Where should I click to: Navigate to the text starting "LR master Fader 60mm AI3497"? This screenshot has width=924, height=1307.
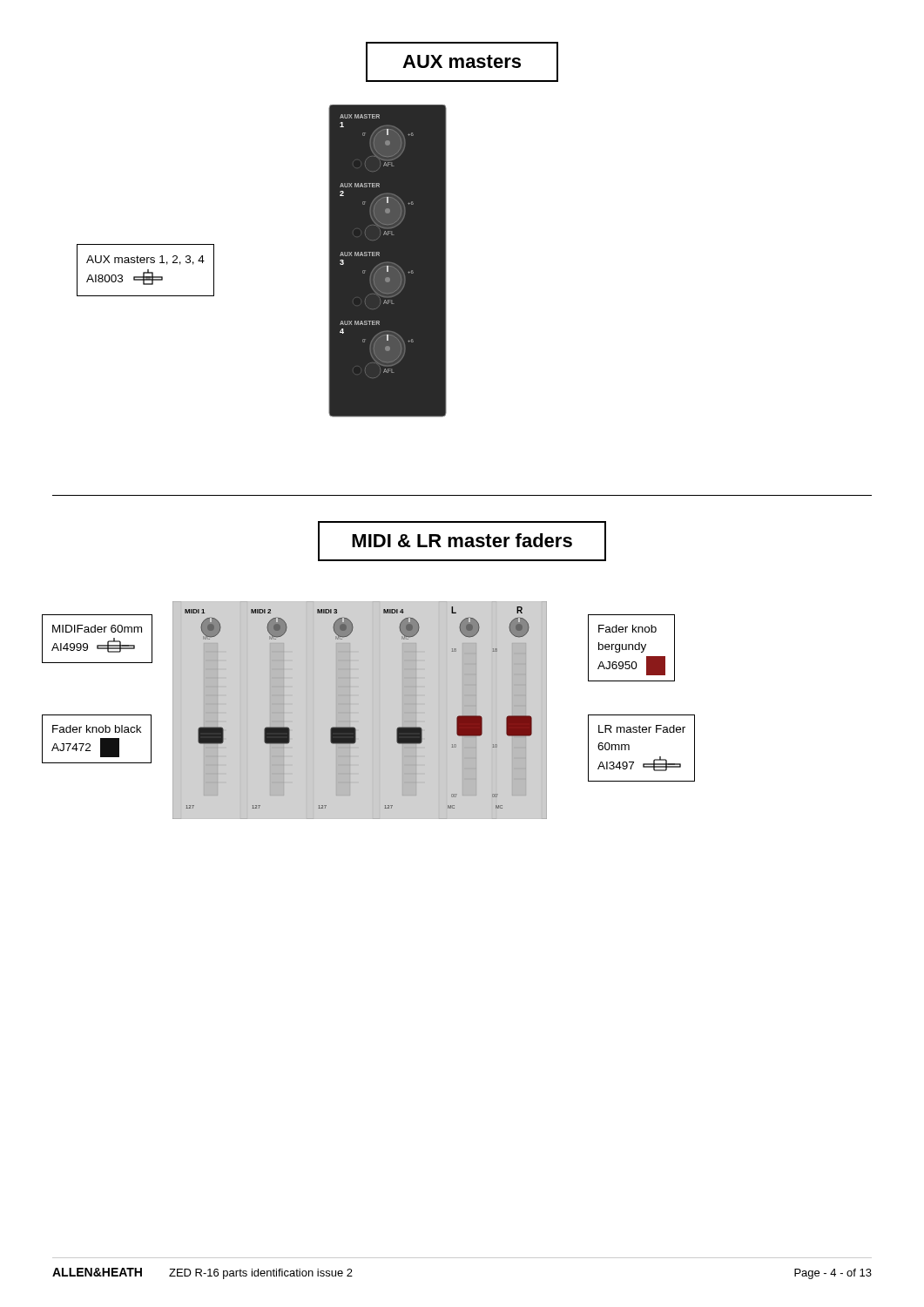point(642,729)
